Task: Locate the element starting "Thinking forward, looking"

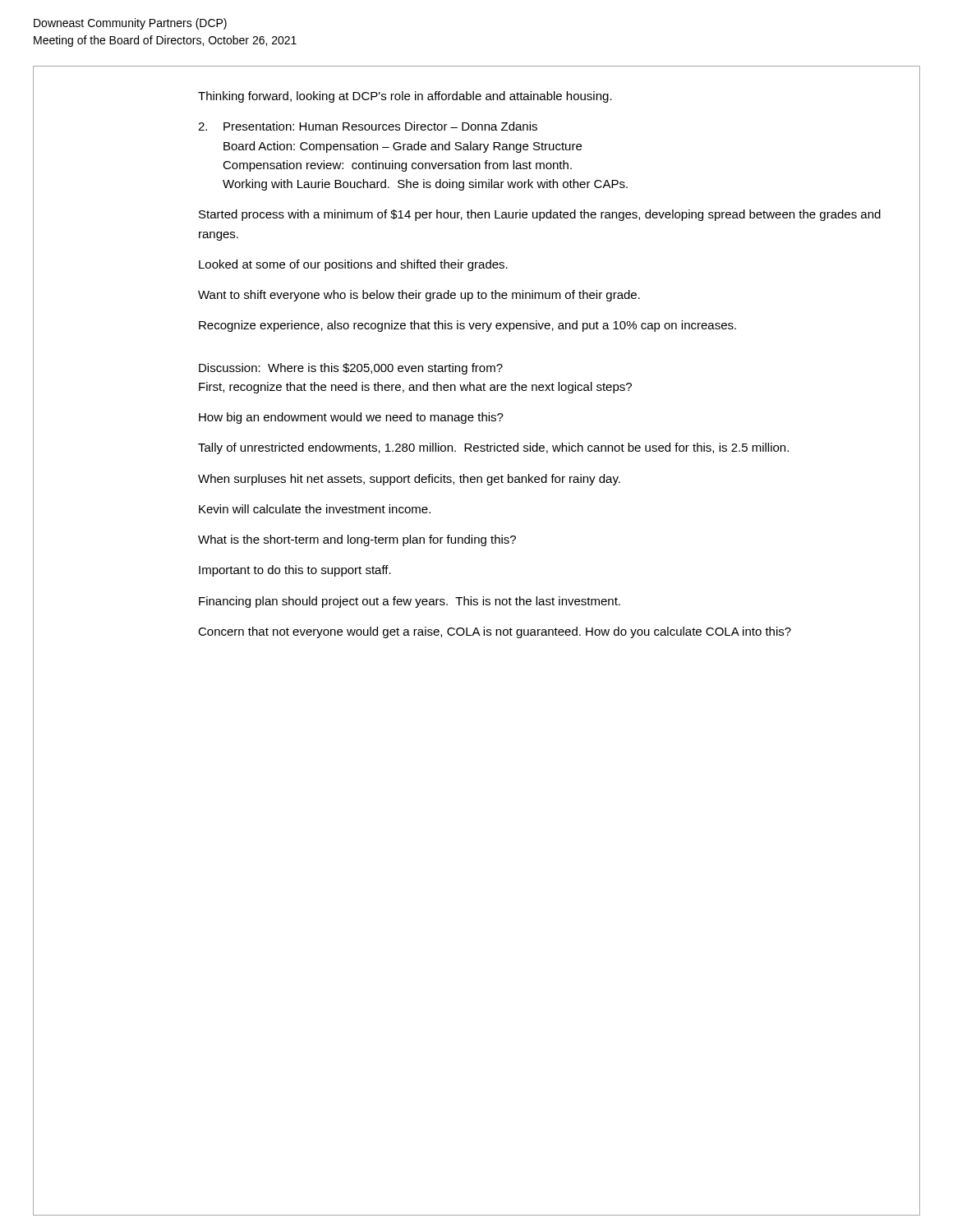Action: 405,96
